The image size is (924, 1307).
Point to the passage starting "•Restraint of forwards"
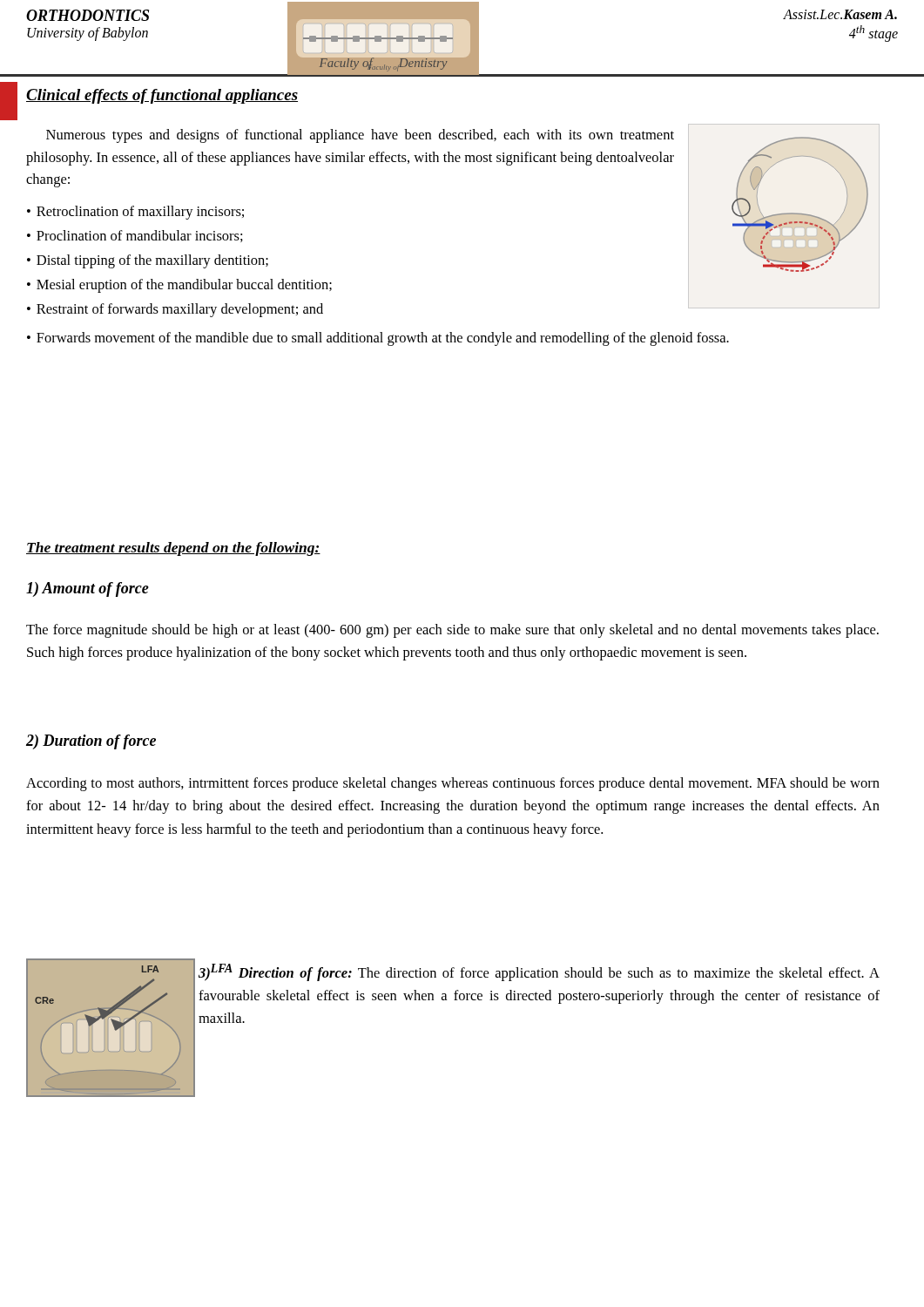click(x=175, y=310)
